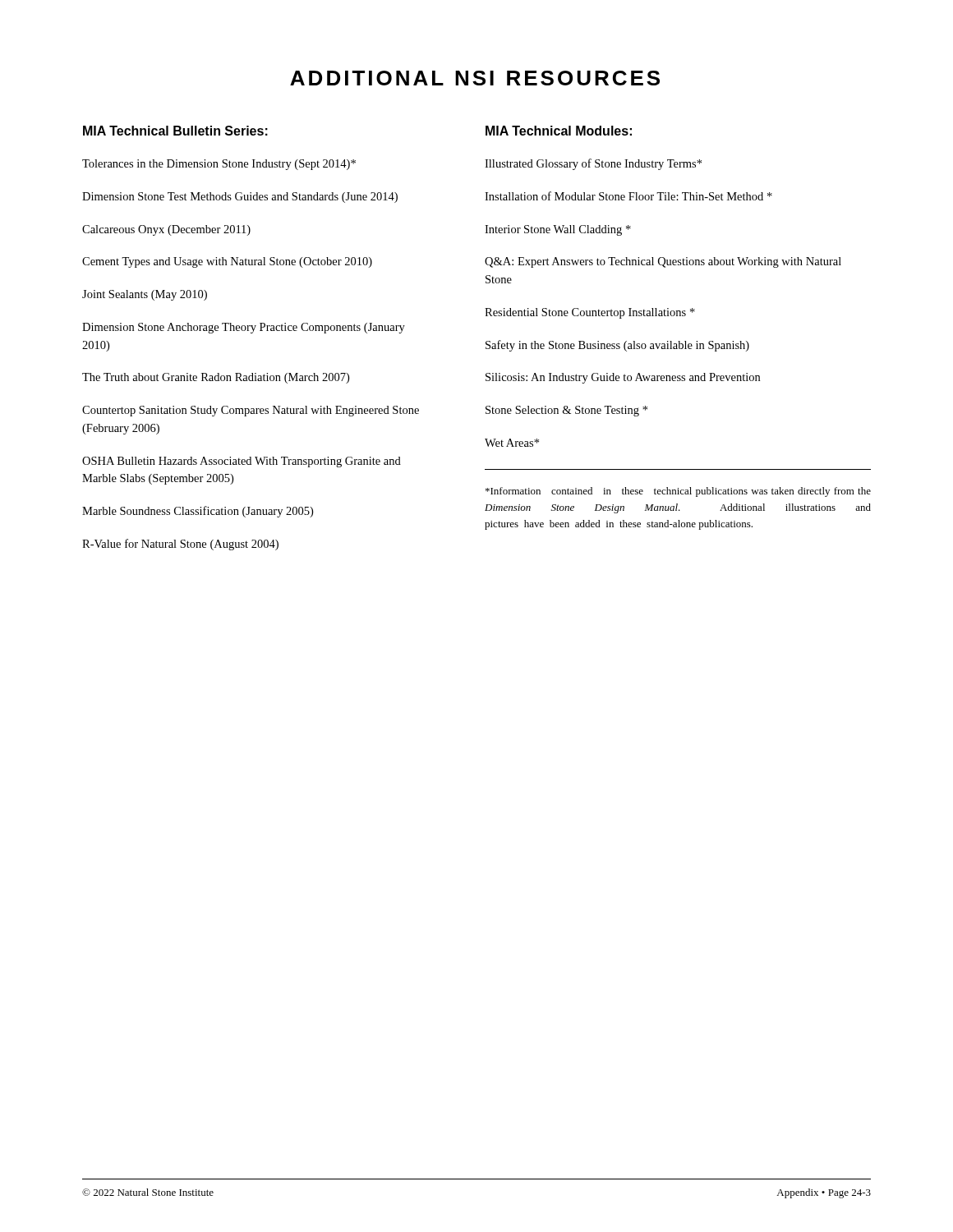Select the text block starting "Tolerances in the Dimension Stone Industry (Sept"
The image size is (953, 1232).
point(219,163)
